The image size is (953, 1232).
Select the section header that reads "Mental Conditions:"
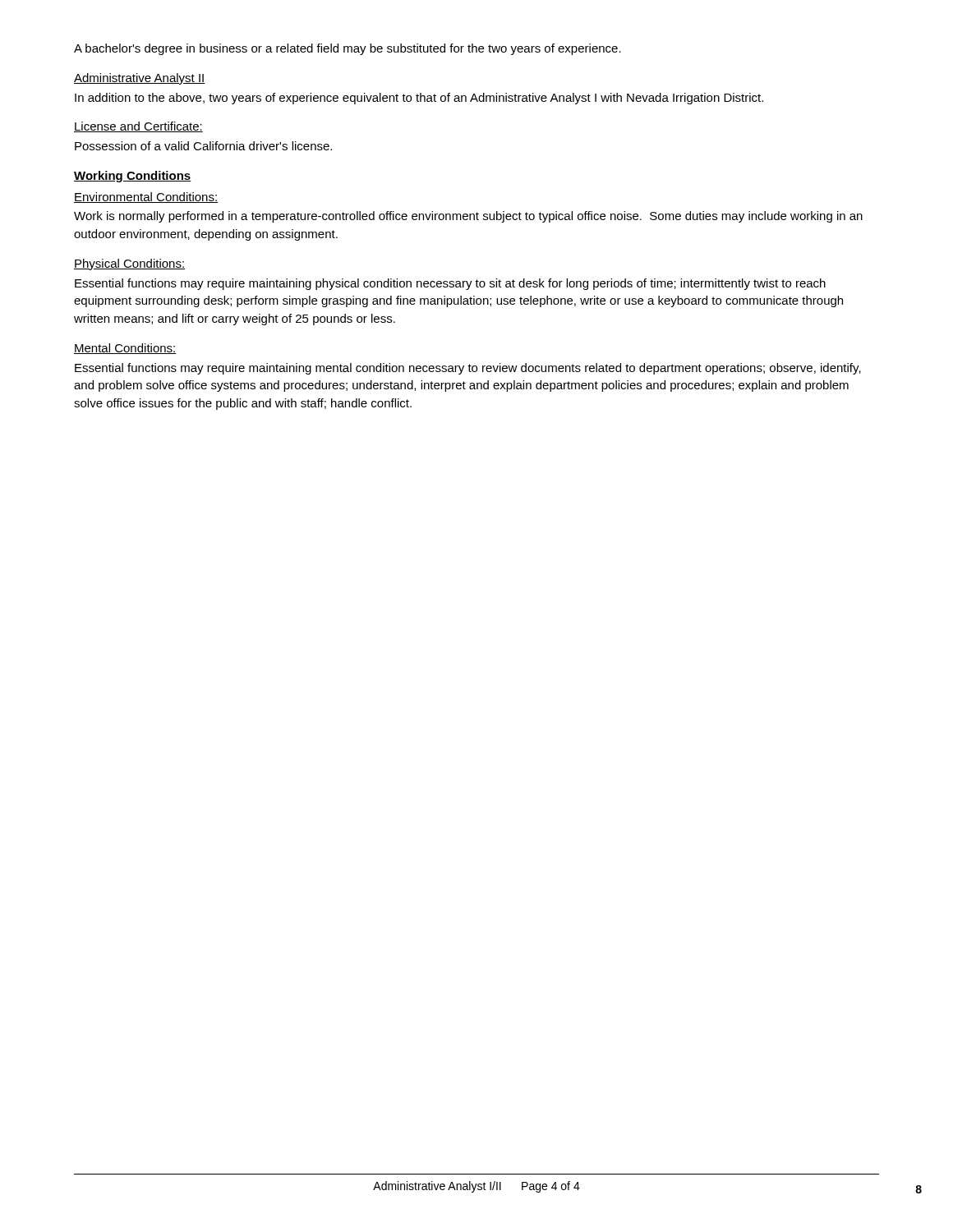pyautogui.click(x=125, y=348)
